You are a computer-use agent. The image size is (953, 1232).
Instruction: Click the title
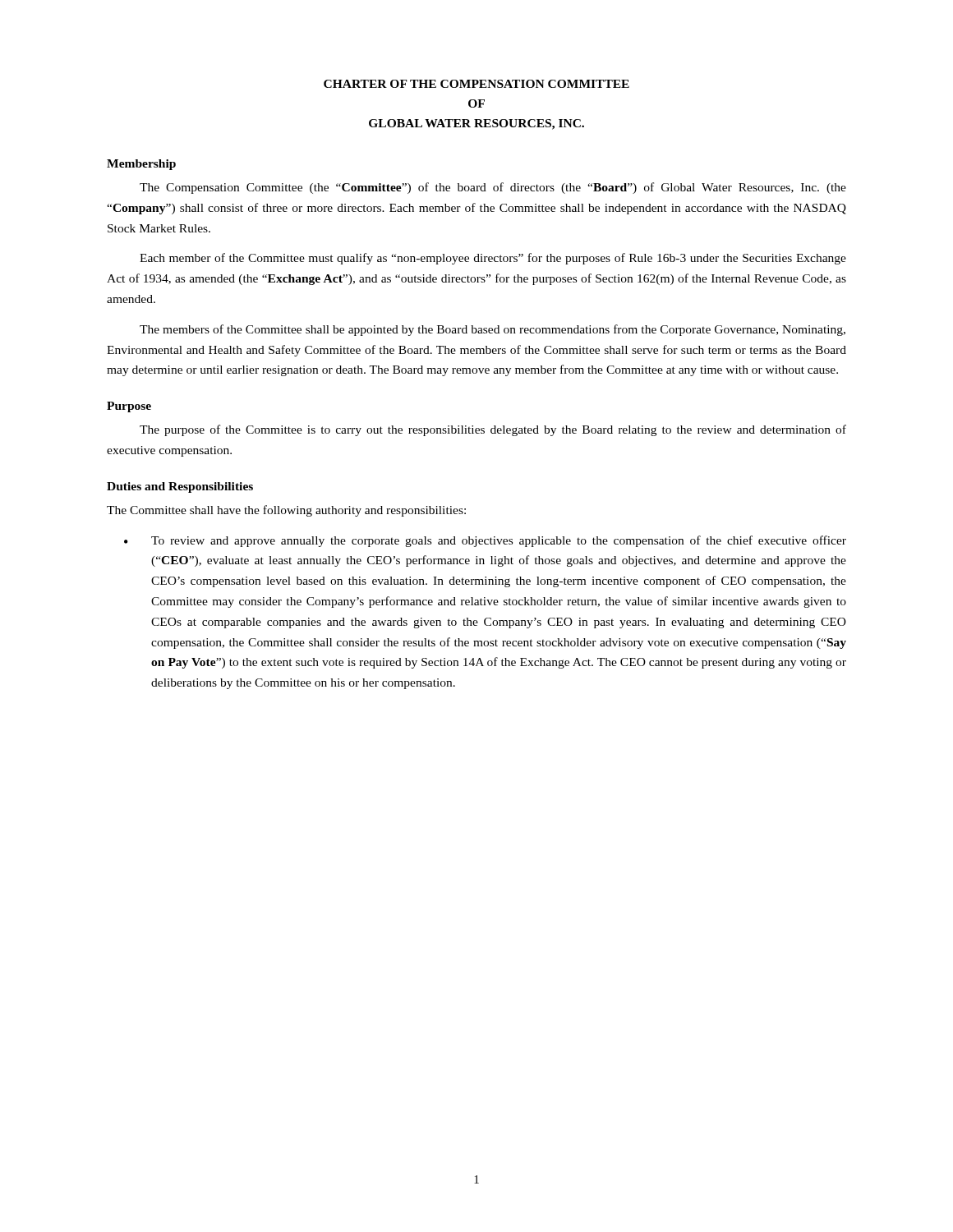point(476,103)
